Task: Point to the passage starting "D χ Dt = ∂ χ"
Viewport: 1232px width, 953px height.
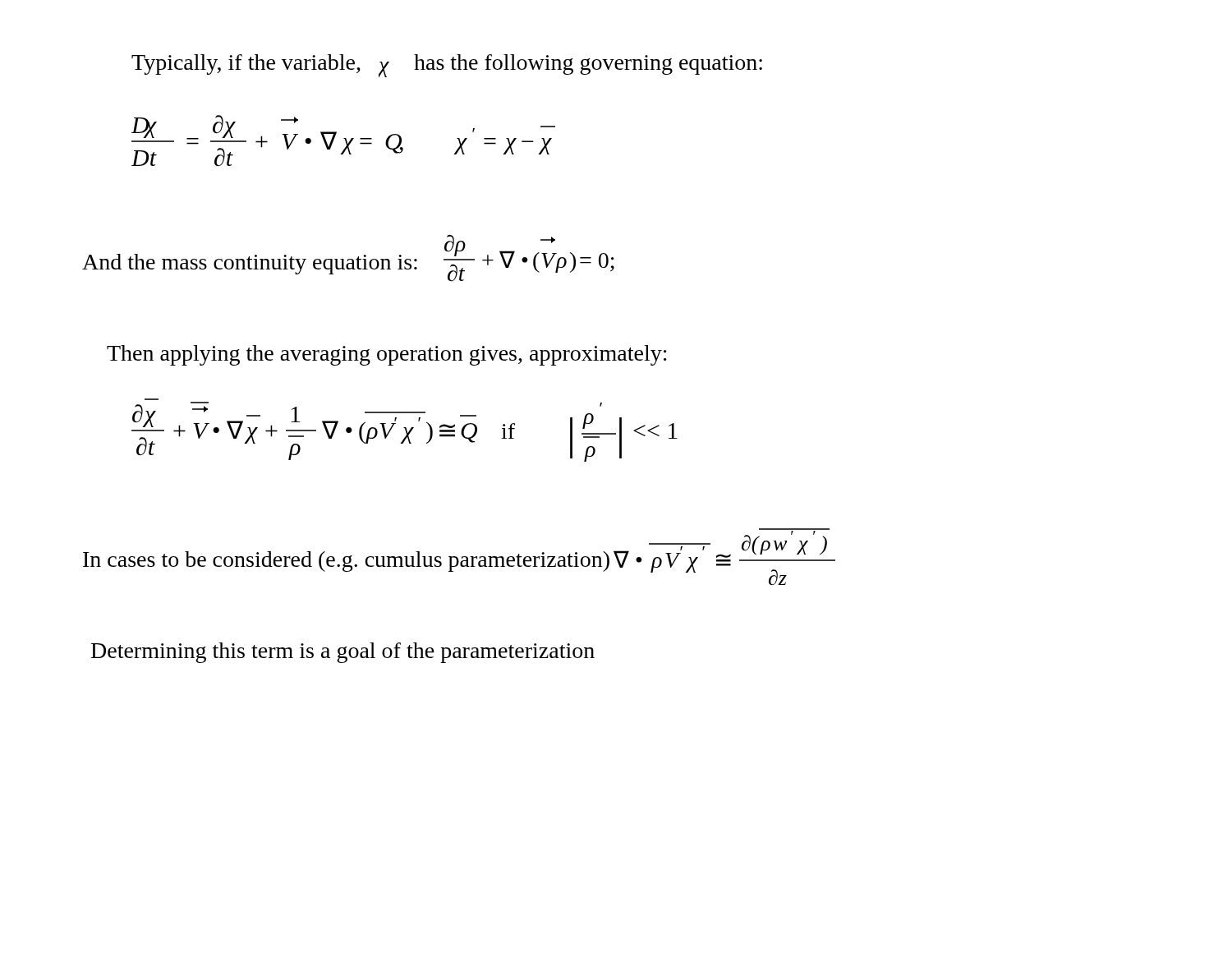Action: click(419, 143)
